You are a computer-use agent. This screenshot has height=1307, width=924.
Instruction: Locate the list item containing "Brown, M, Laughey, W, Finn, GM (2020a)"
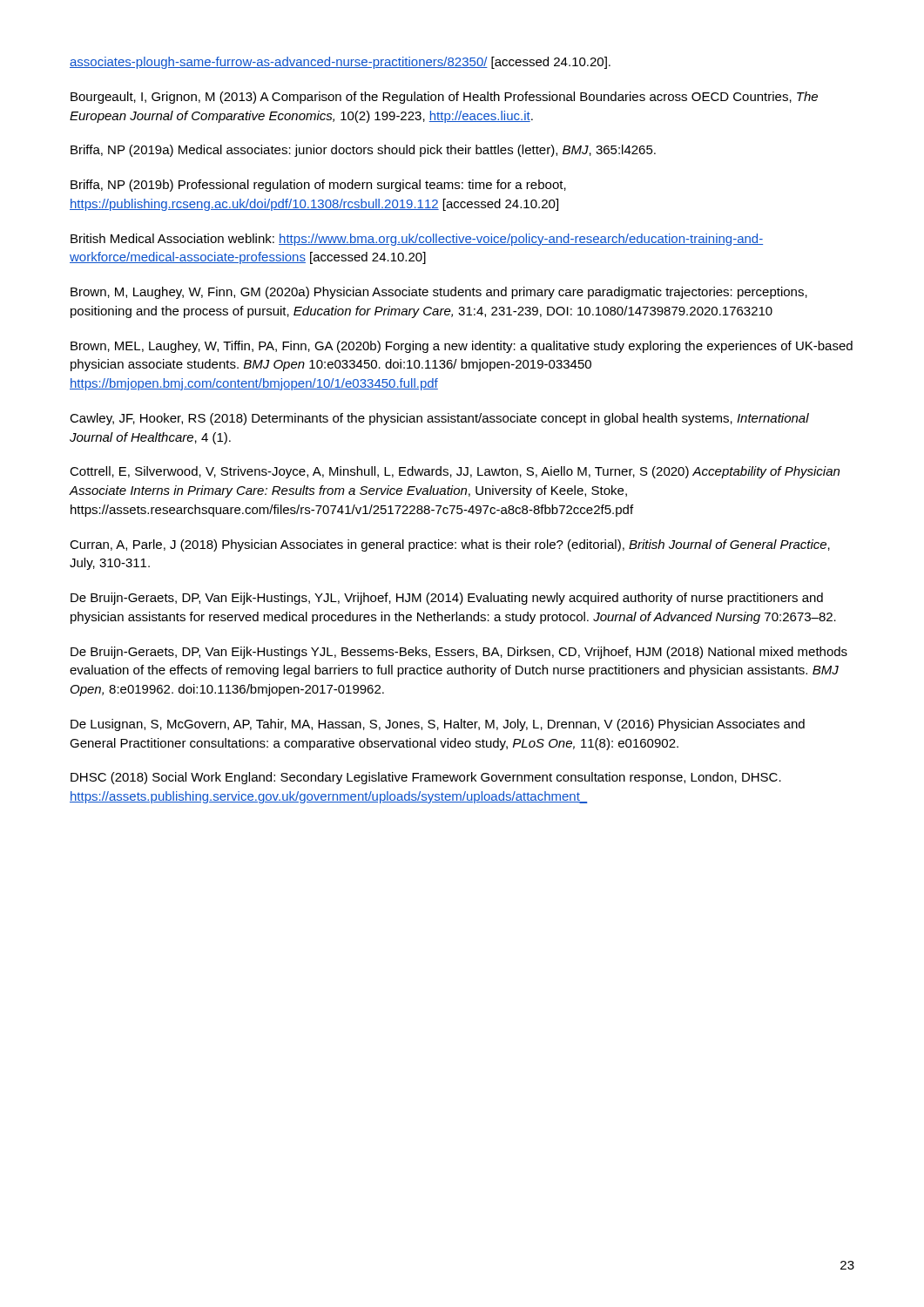coord(439,301)
